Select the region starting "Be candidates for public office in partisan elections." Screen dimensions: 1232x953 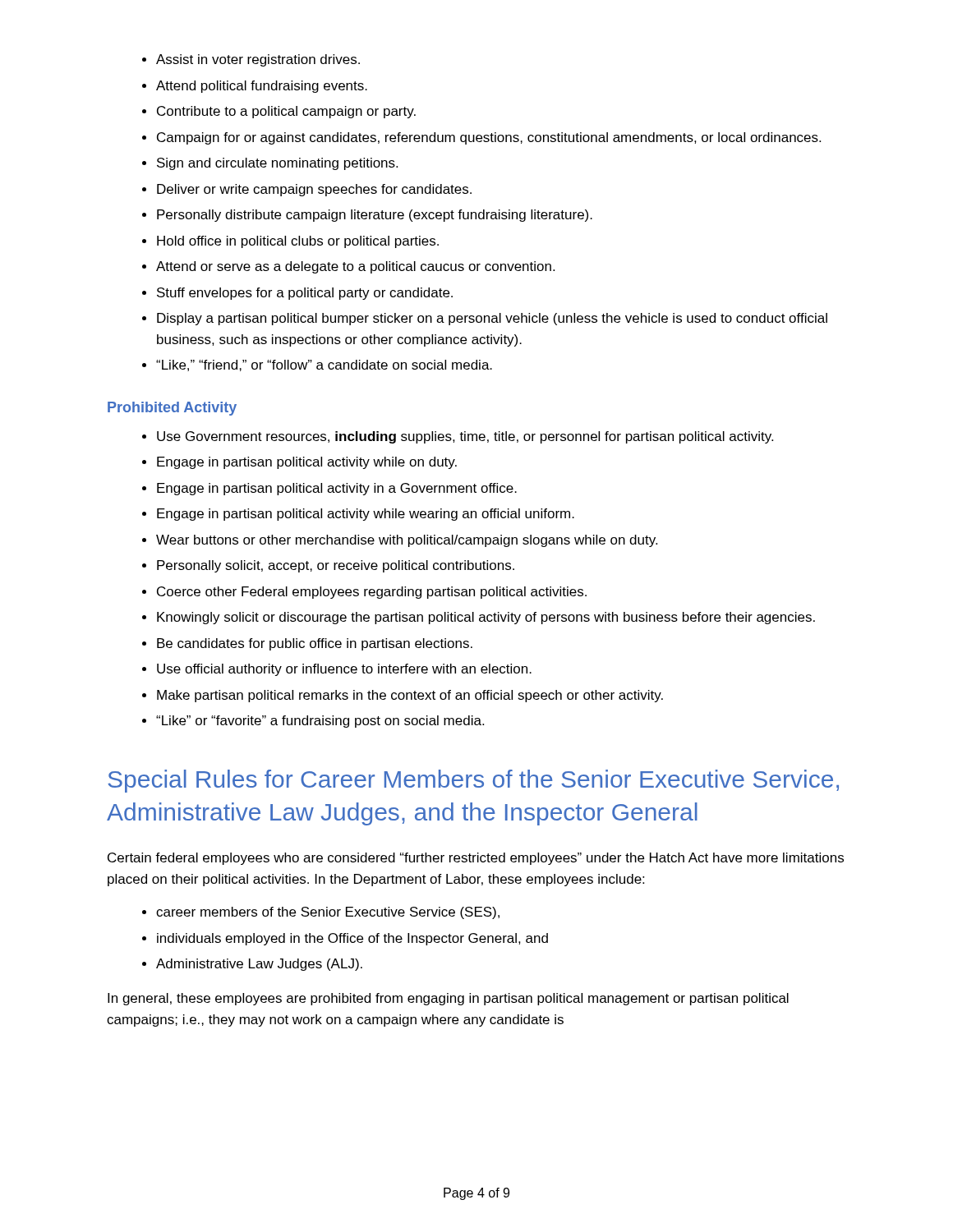click(315, 644)
